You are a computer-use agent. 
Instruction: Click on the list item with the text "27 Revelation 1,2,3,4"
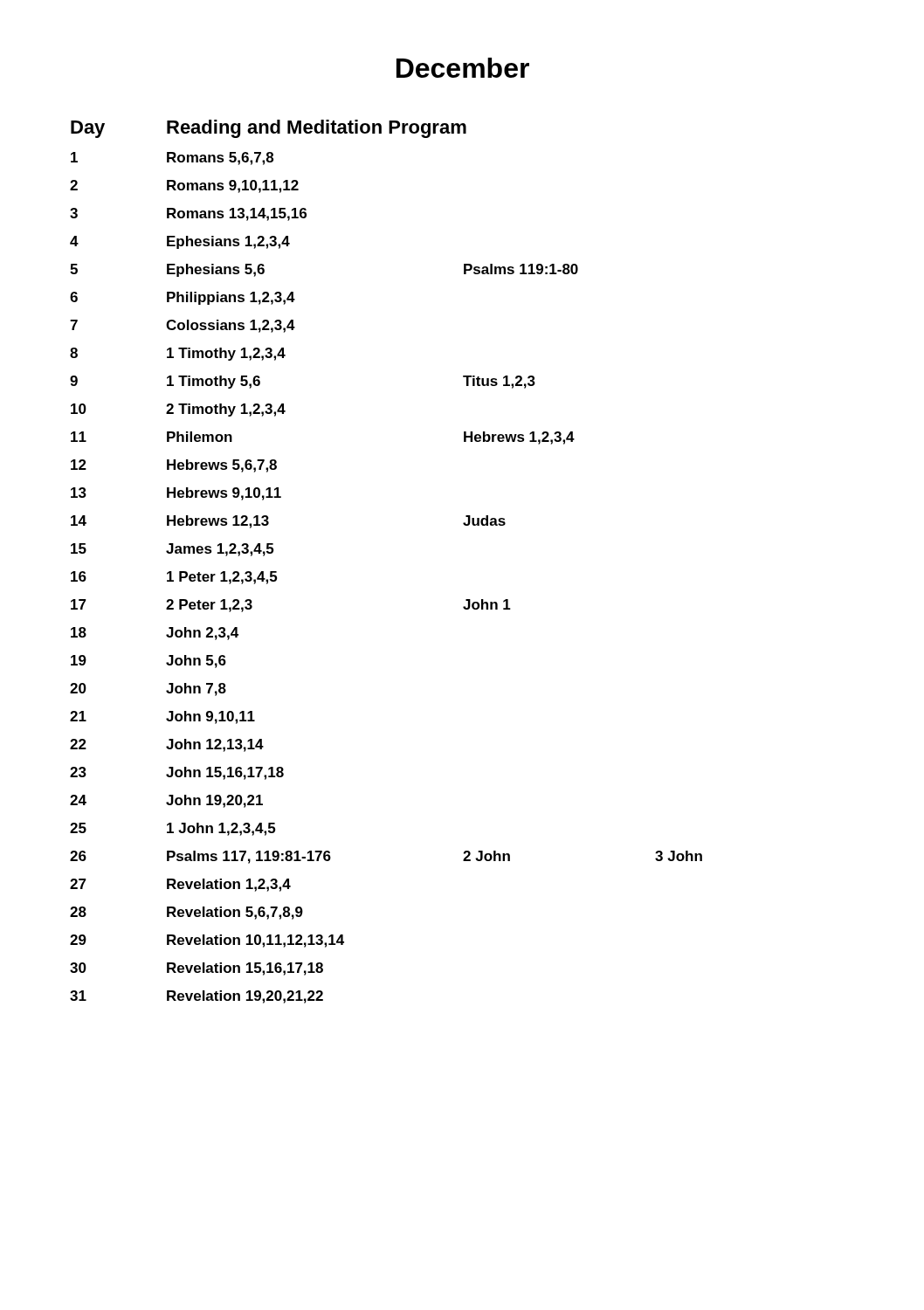point(266,884)
